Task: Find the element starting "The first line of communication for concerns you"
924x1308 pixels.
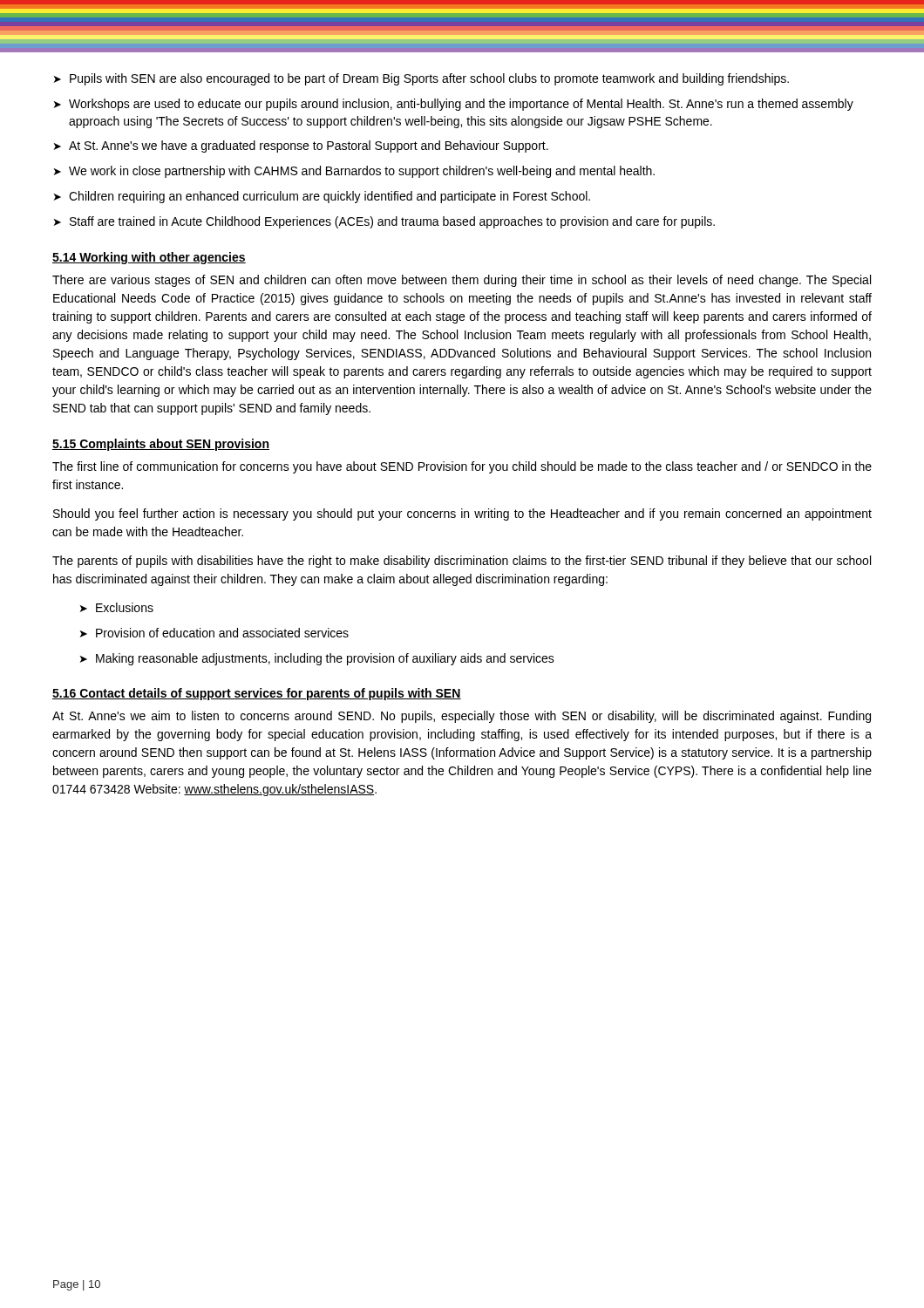Action: [462, 476]
